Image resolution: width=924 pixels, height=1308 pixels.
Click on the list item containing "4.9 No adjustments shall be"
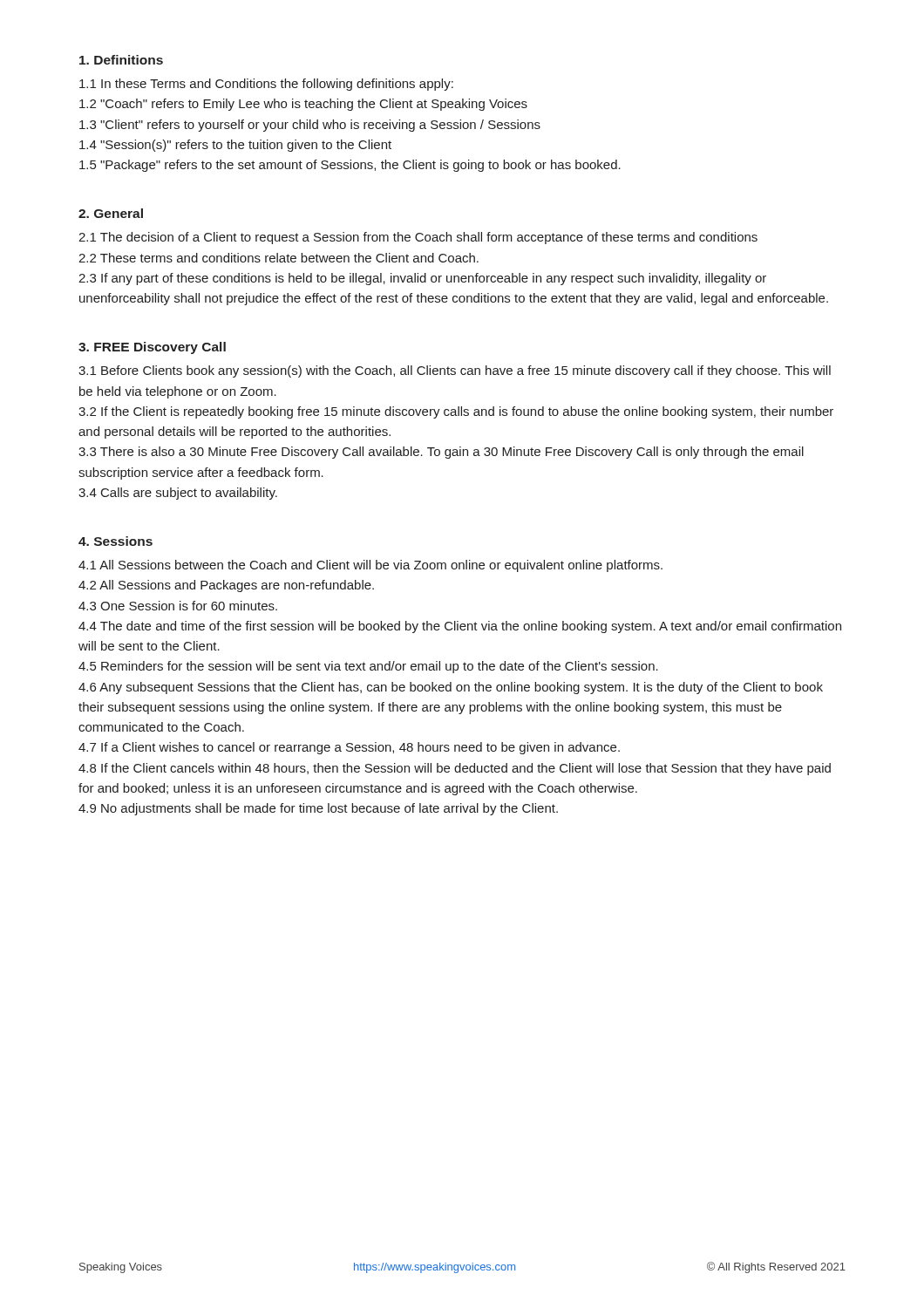[x=319, y=808]
